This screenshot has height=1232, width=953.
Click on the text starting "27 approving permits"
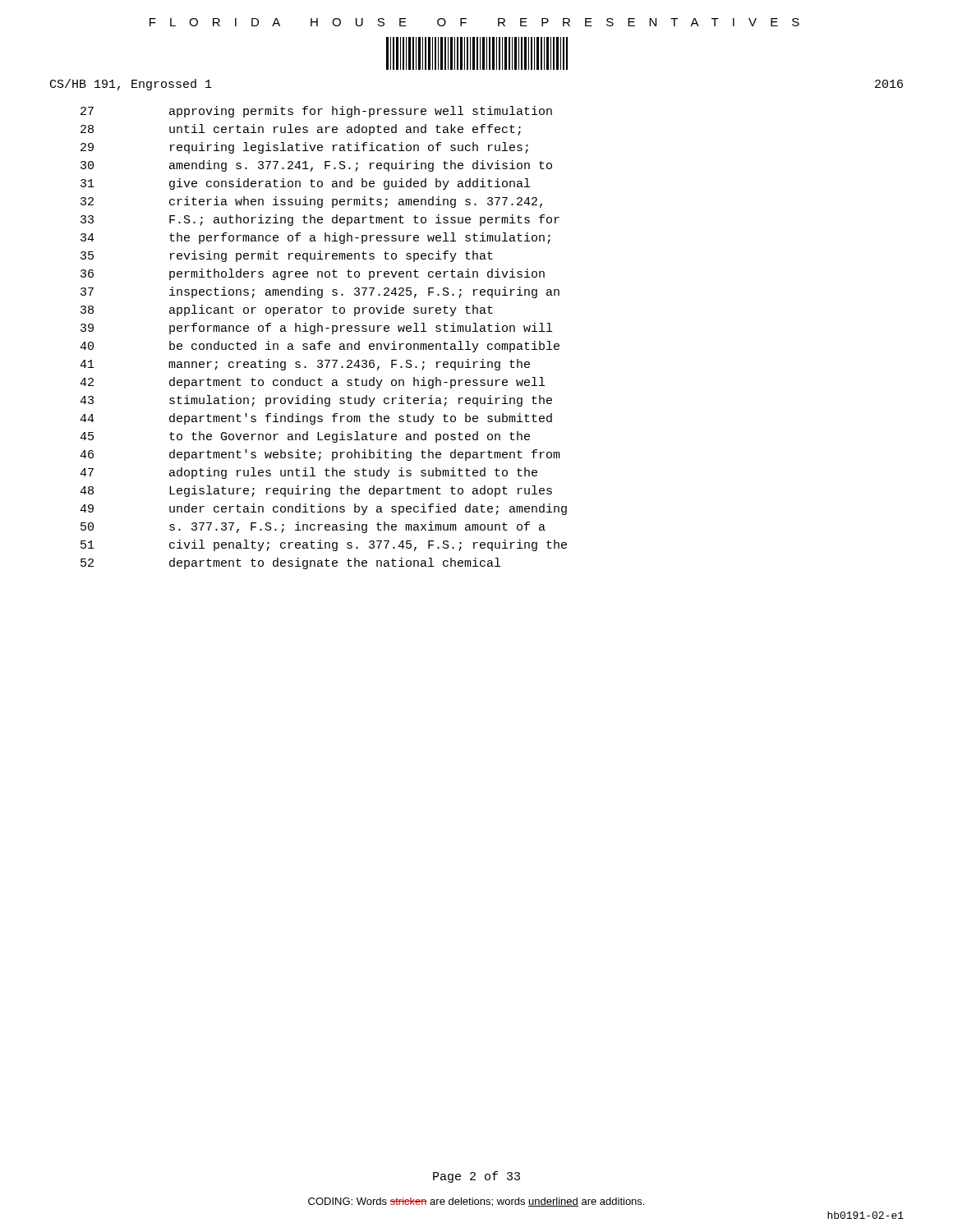(x=476, y=340)
